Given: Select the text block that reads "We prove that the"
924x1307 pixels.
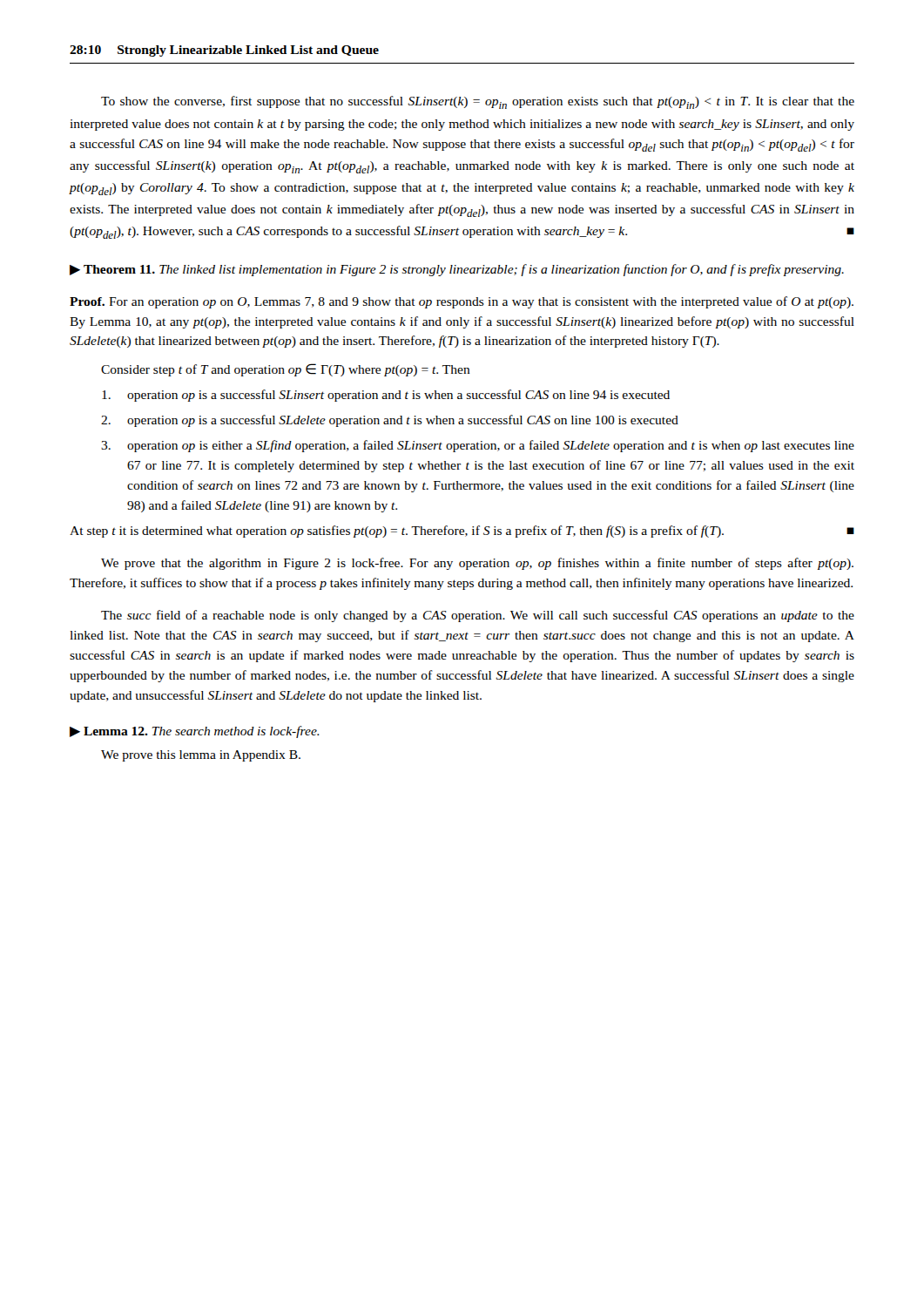Looking at the screenshot, I should coord(462,572).
